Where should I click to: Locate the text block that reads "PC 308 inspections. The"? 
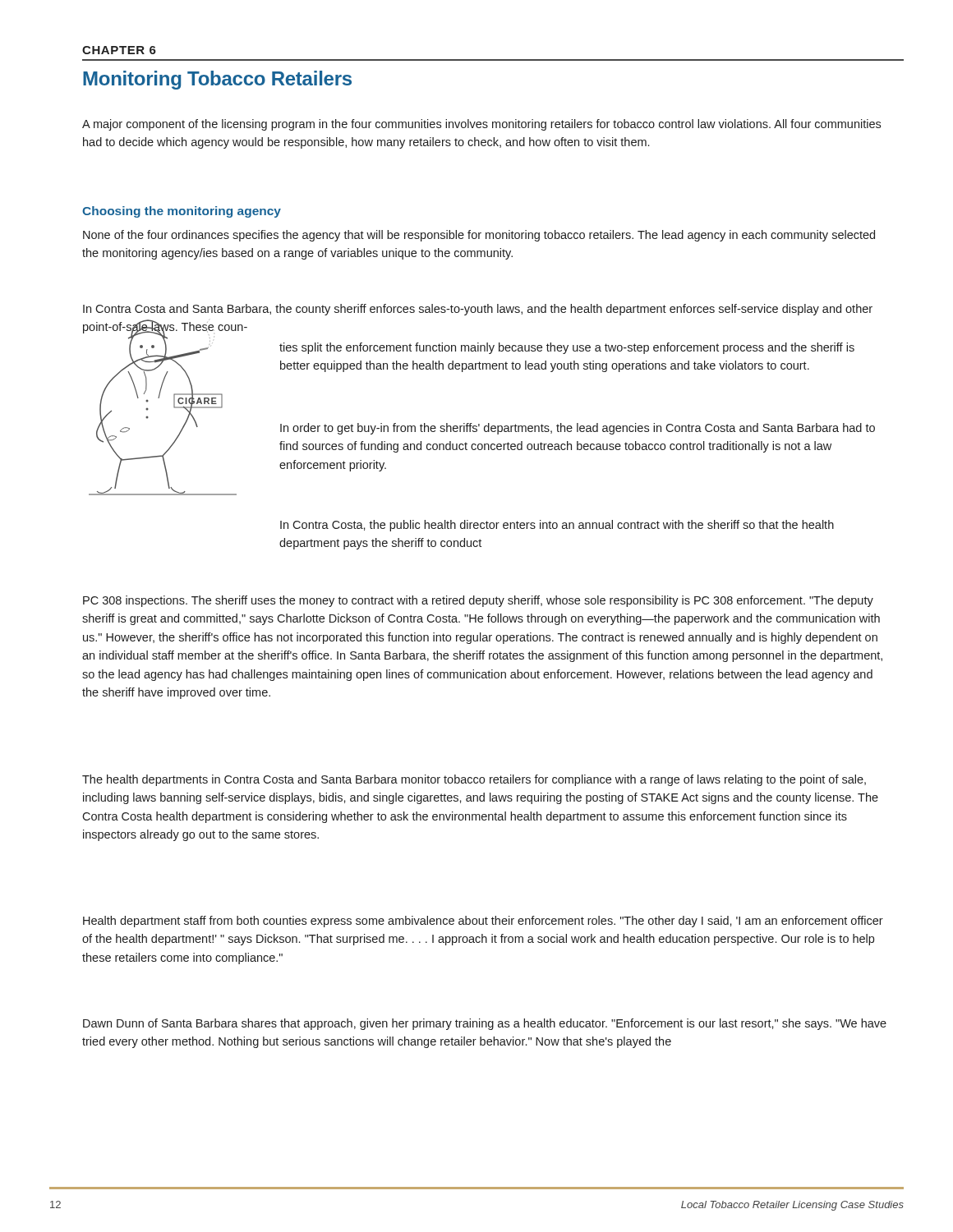coord(483,647)
